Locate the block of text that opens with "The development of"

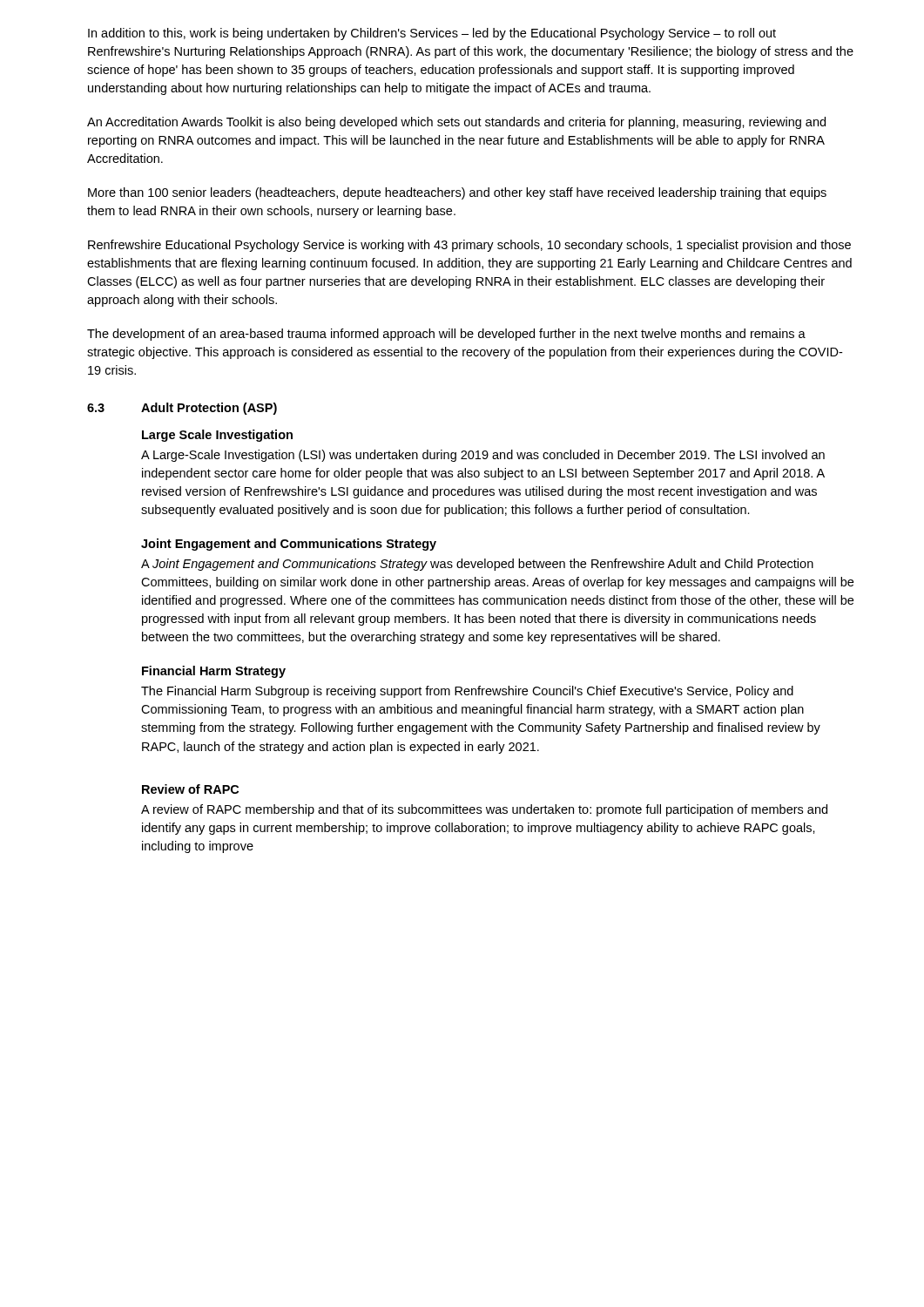pyautogui.click(x=471, y=353)
